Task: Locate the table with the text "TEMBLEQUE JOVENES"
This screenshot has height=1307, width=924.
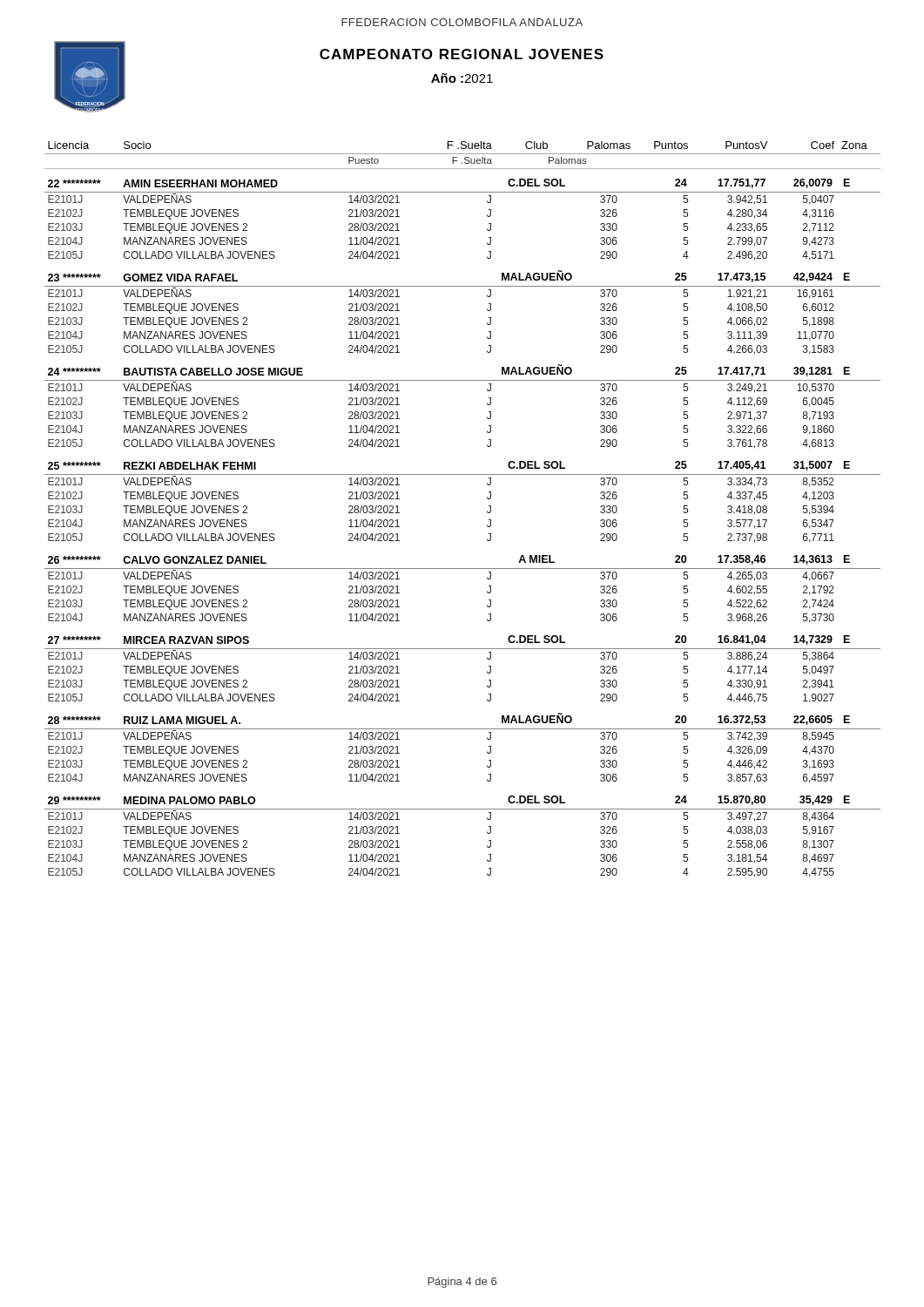Action: (462, 508)
